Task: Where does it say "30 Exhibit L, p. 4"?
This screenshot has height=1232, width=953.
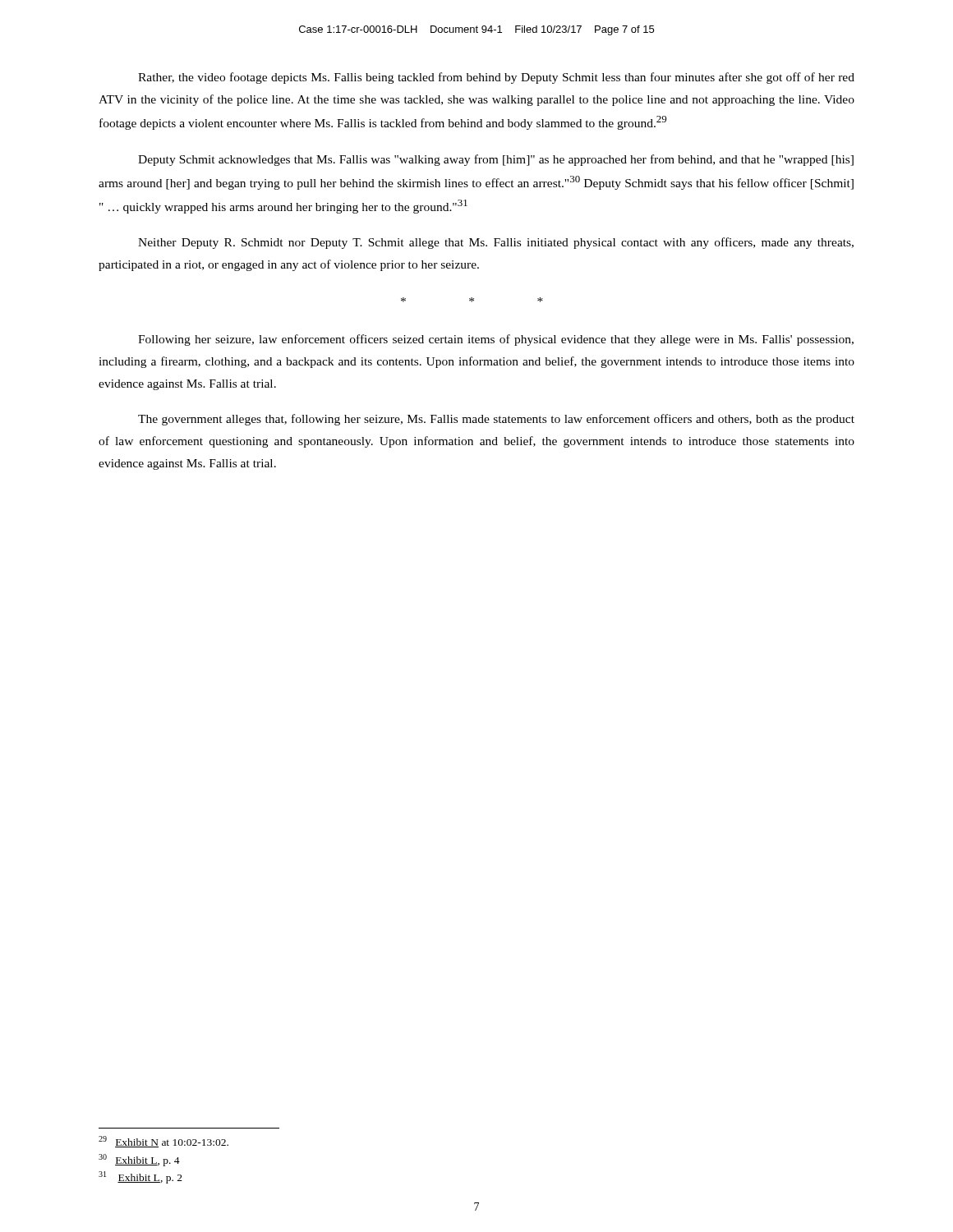Action: tap(139, 1159)
